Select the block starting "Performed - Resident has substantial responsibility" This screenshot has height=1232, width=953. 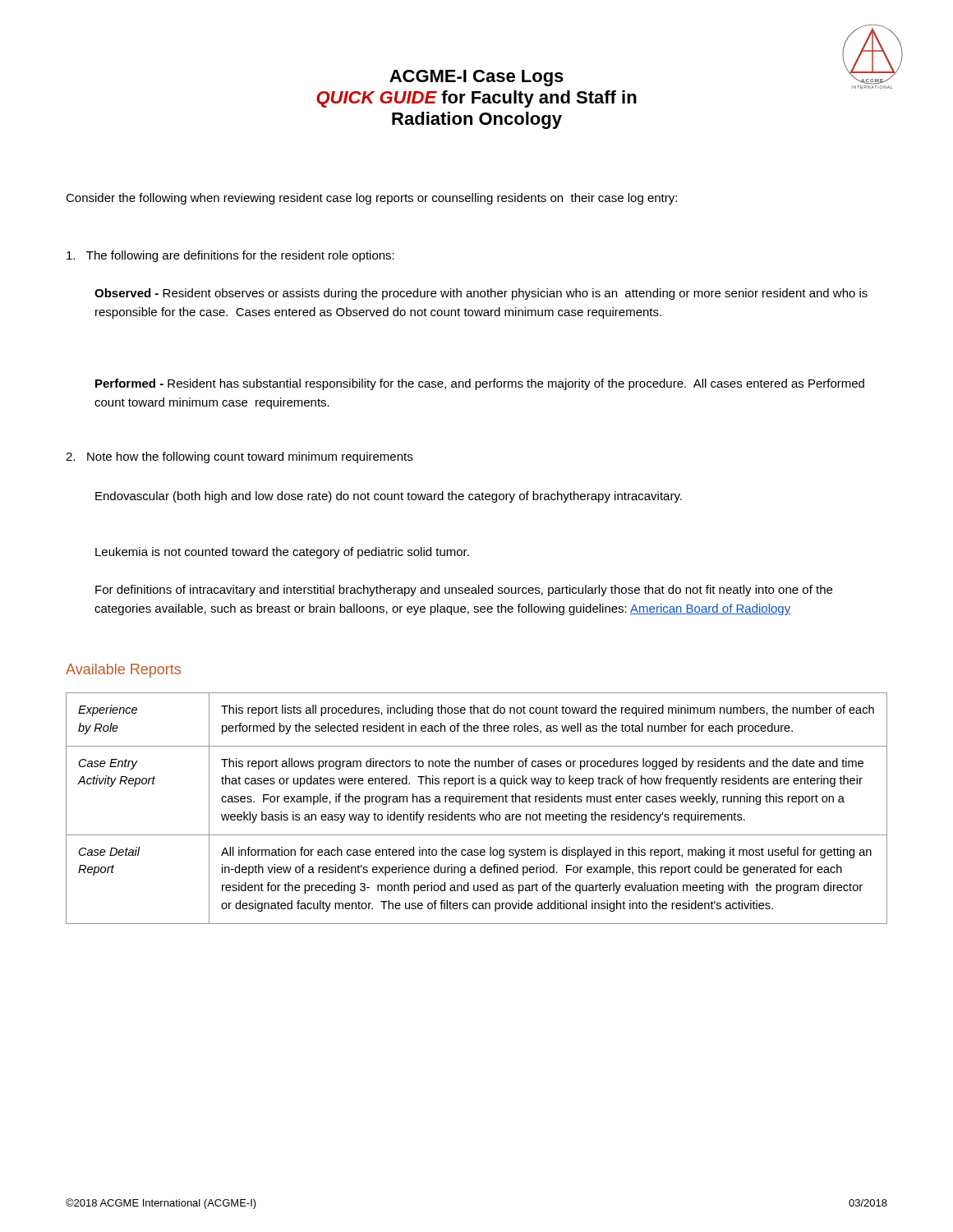(x=480, y=393)
